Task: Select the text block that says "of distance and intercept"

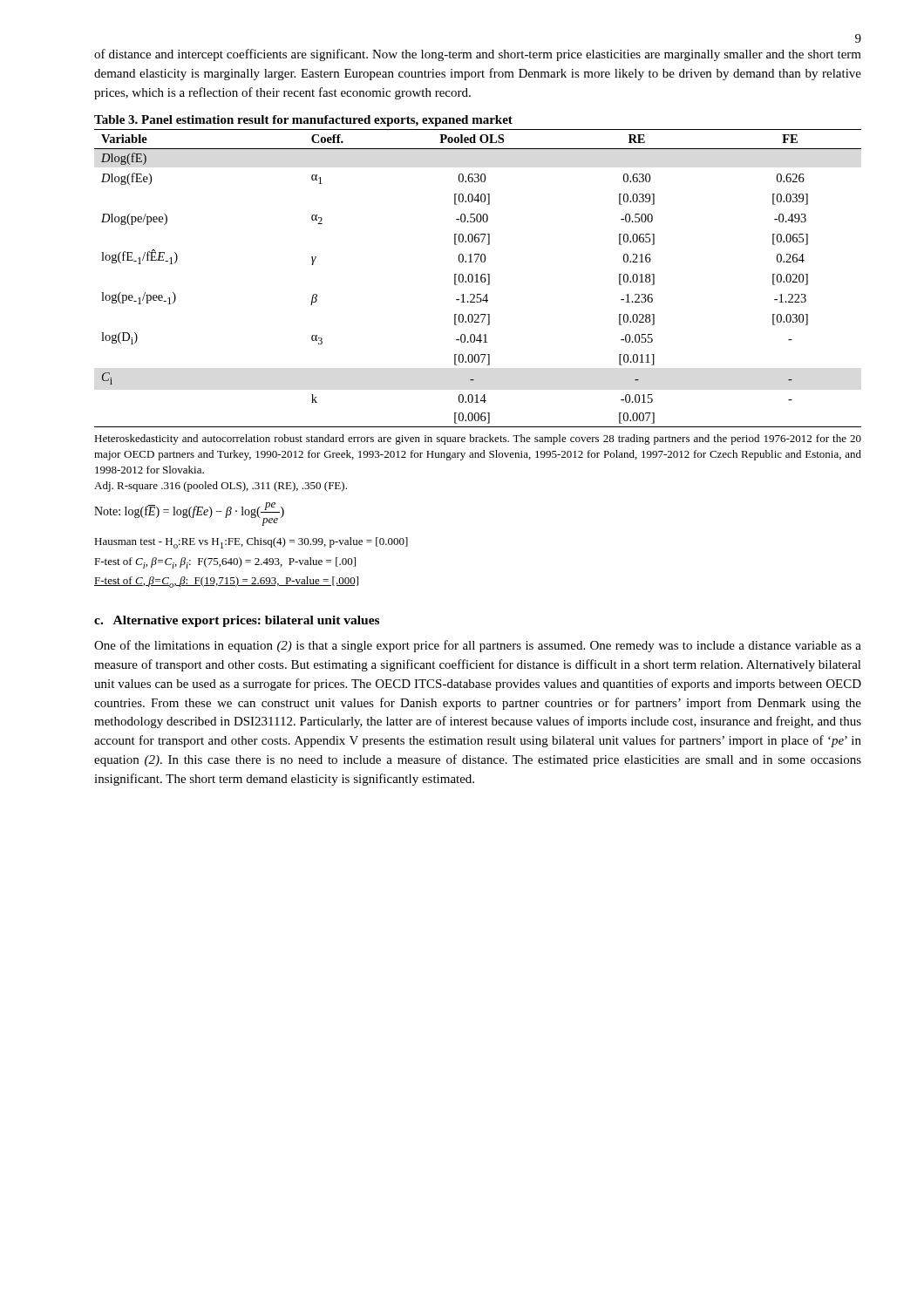Action: 478,74
